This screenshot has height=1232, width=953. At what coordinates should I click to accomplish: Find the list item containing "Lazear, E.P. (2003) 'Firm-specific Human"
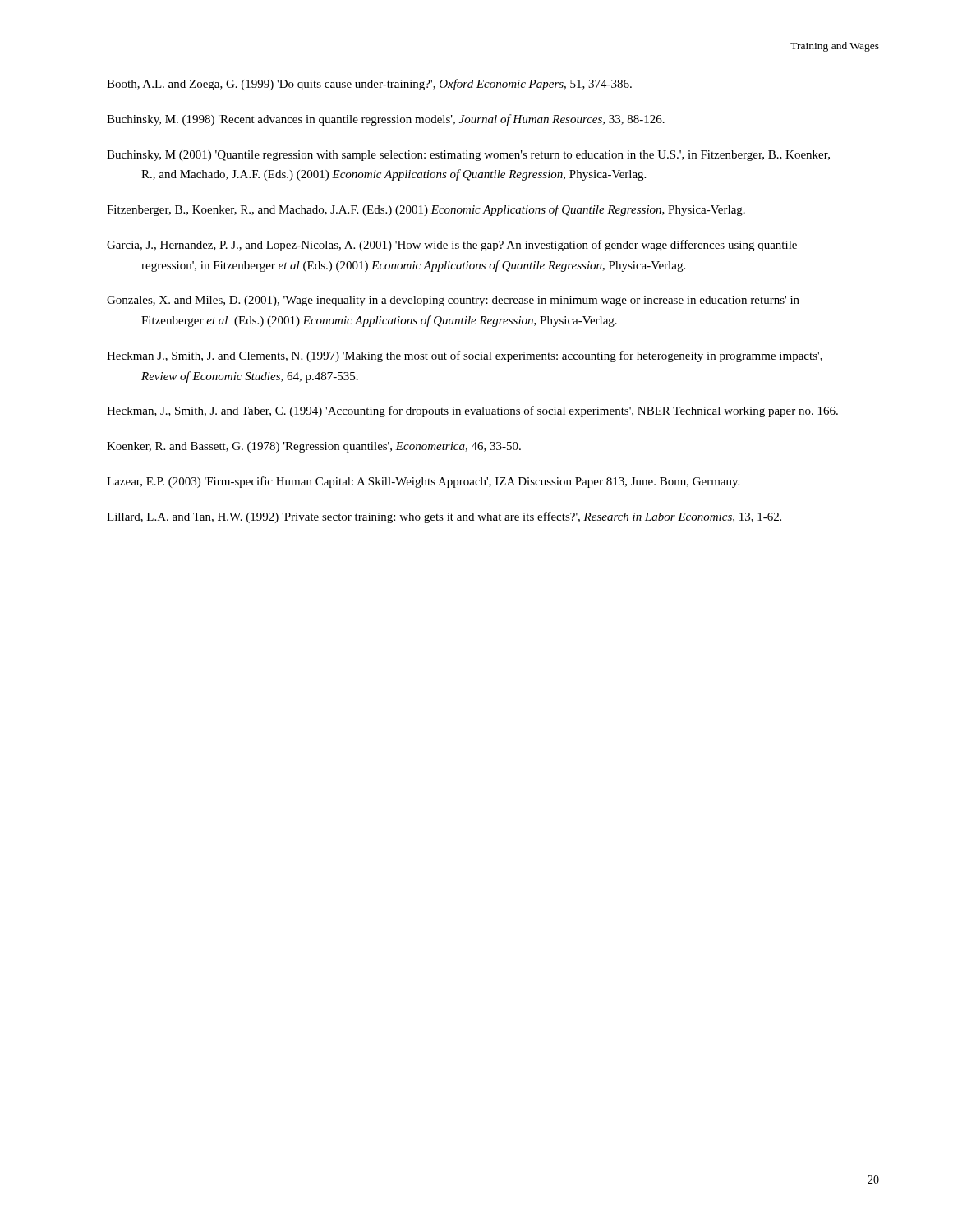pos(424,481)
